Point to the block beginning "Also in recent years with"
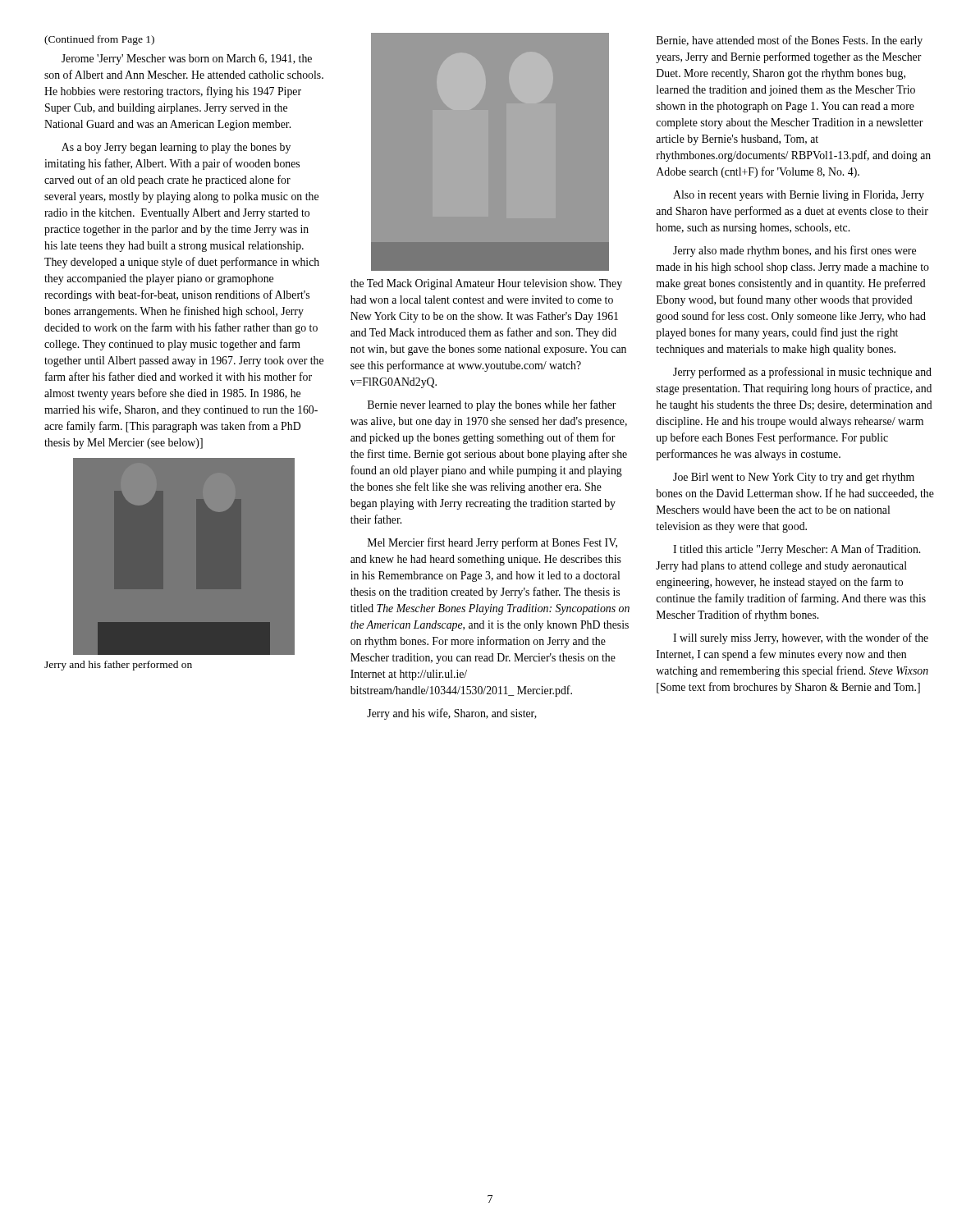Viewport: 980px width, 1231px height. pyautogui.click(x=792, y=211)
